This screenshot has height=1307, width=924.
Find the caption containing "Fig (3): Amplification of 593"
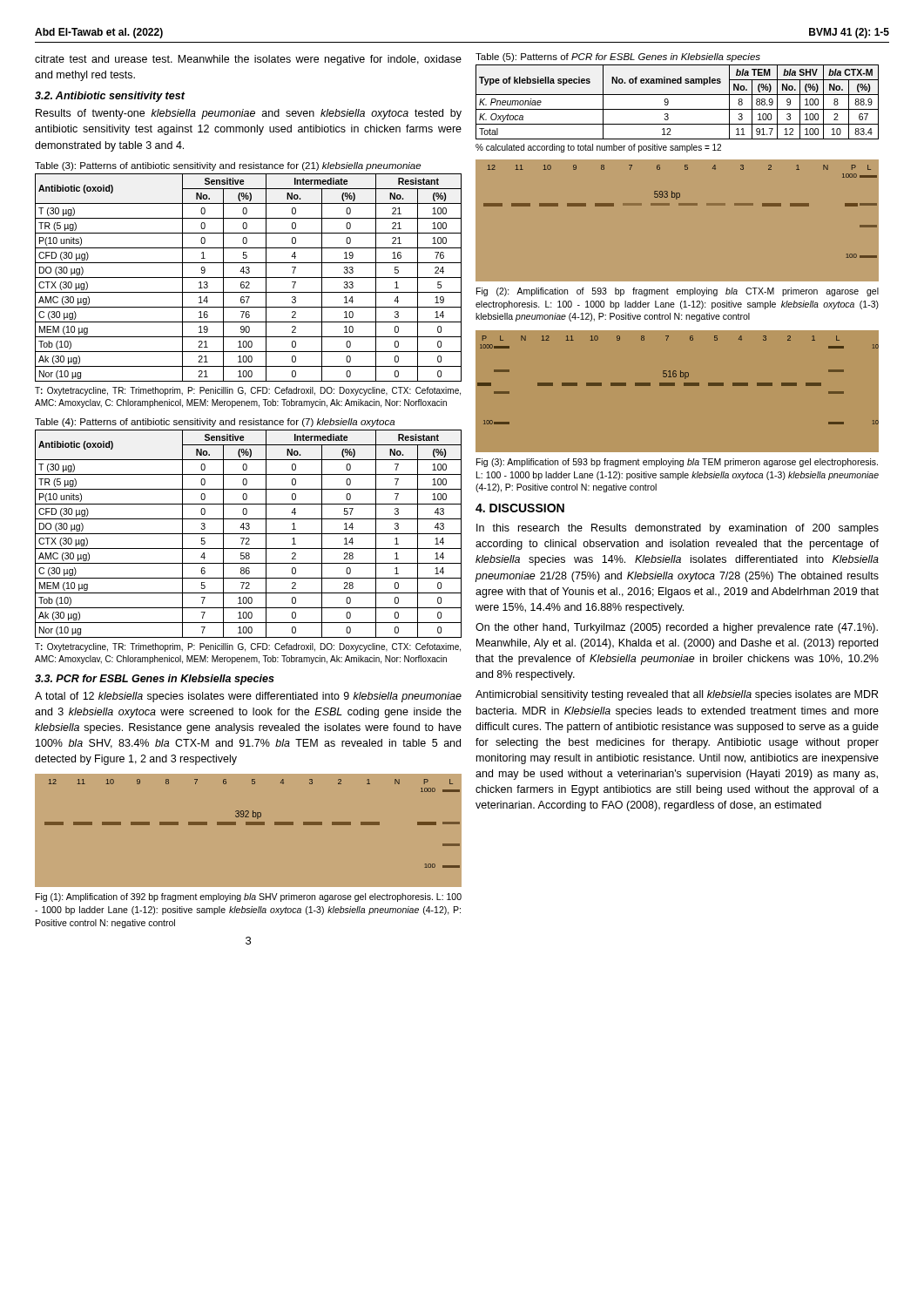point(677,475)
